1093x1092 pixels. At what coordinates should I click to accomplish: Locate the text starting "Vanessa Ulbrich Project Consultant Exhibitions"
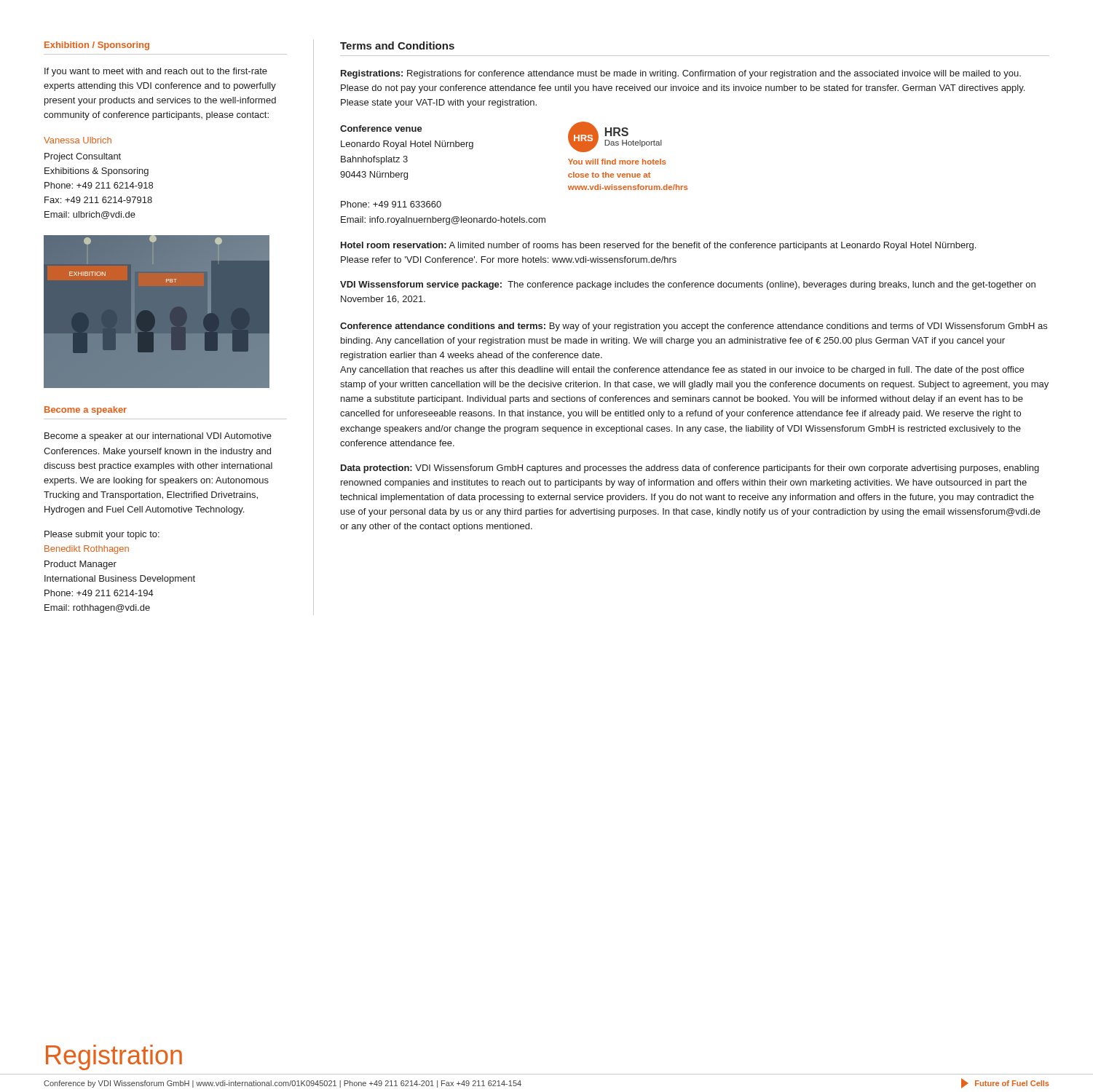pos(78,140)
